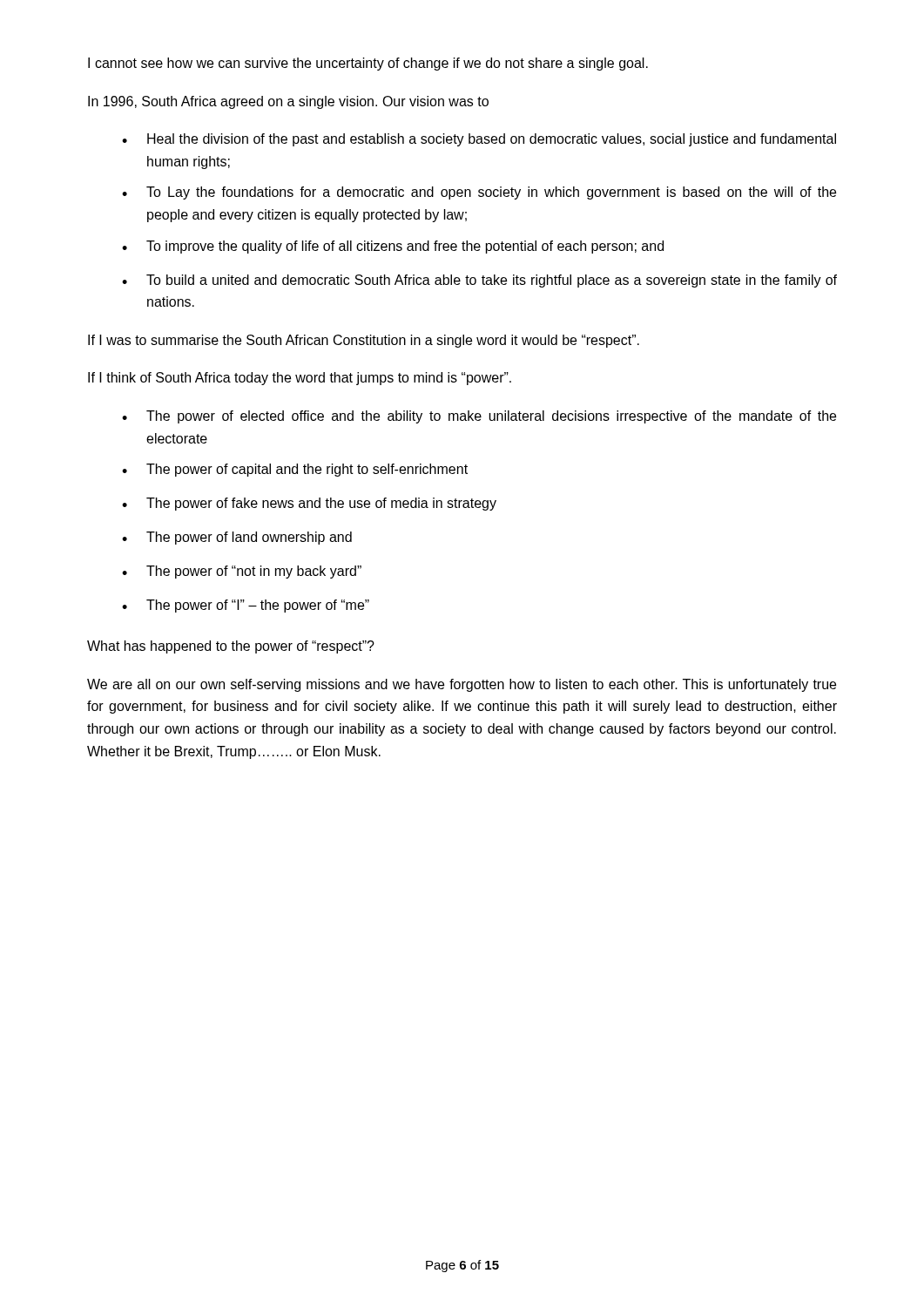
Task: Locate the text block that reads "If I was to summarise the South African"
Action: pyautogui.click(x=364, y=340)
